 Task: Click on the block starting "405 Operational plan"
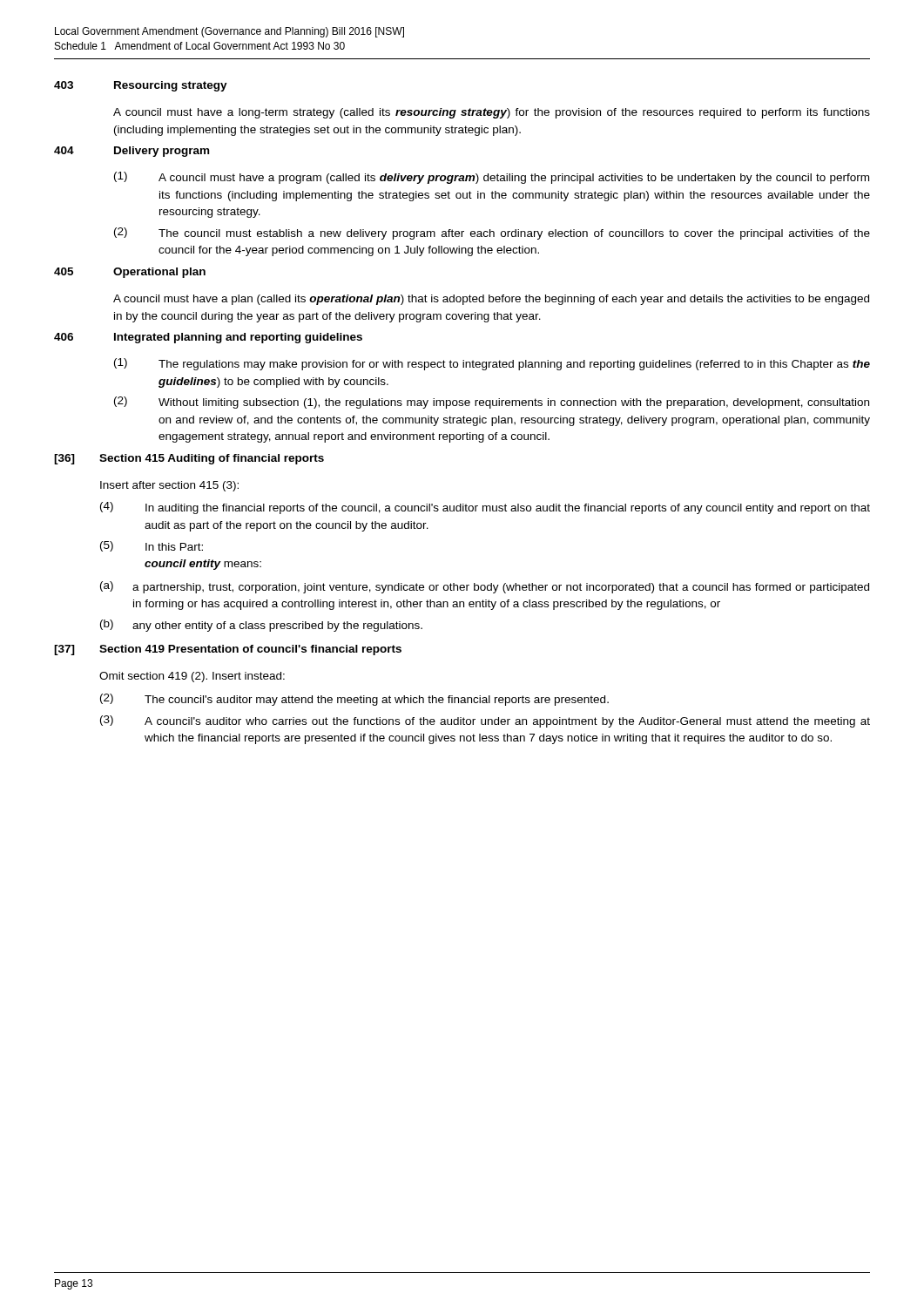(130, 273)
